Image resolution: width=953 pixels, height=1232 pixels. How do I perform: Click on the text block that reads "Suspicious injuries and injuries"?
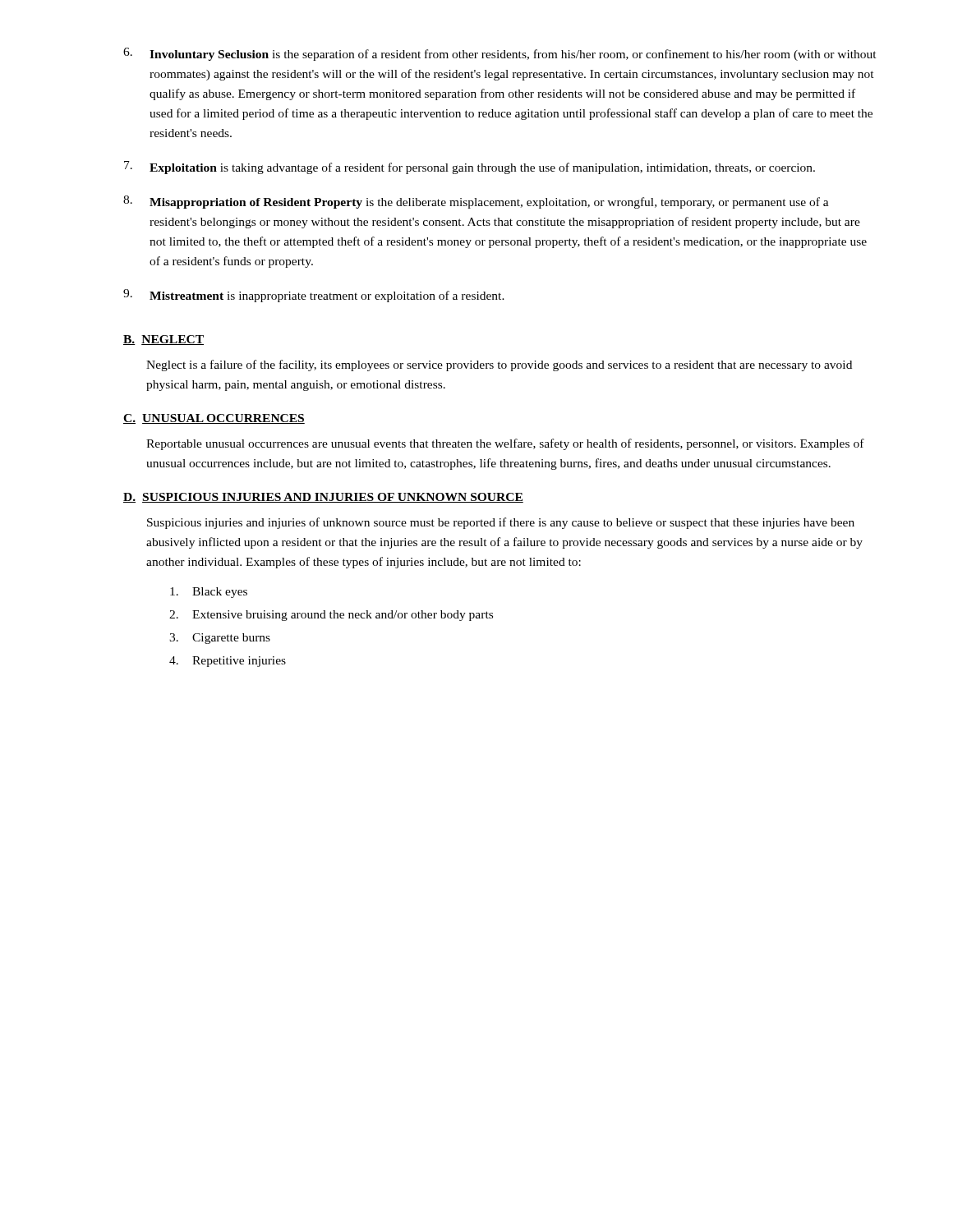[x=504, y=542]
